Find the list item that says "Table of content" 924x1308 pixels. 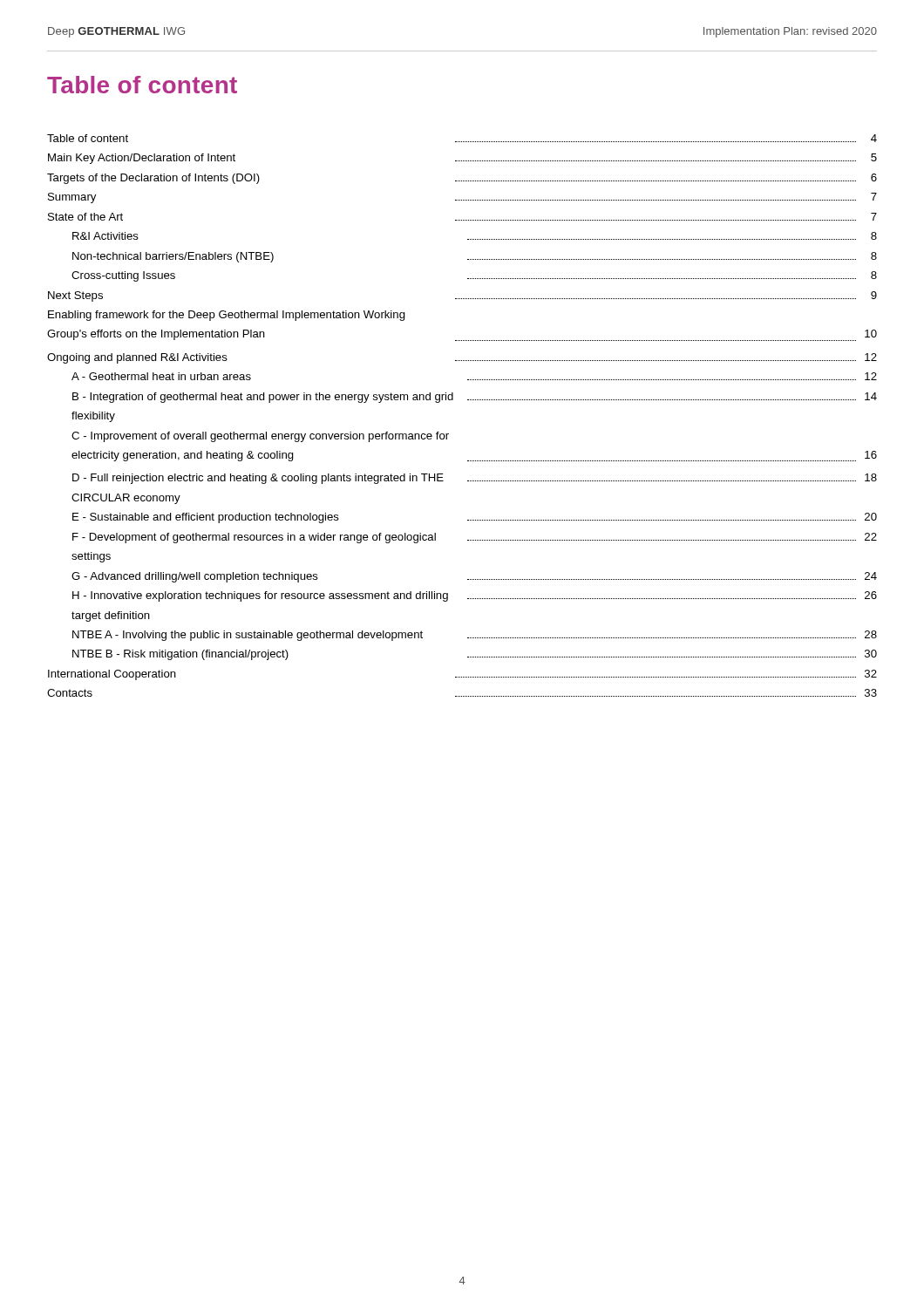462,139
